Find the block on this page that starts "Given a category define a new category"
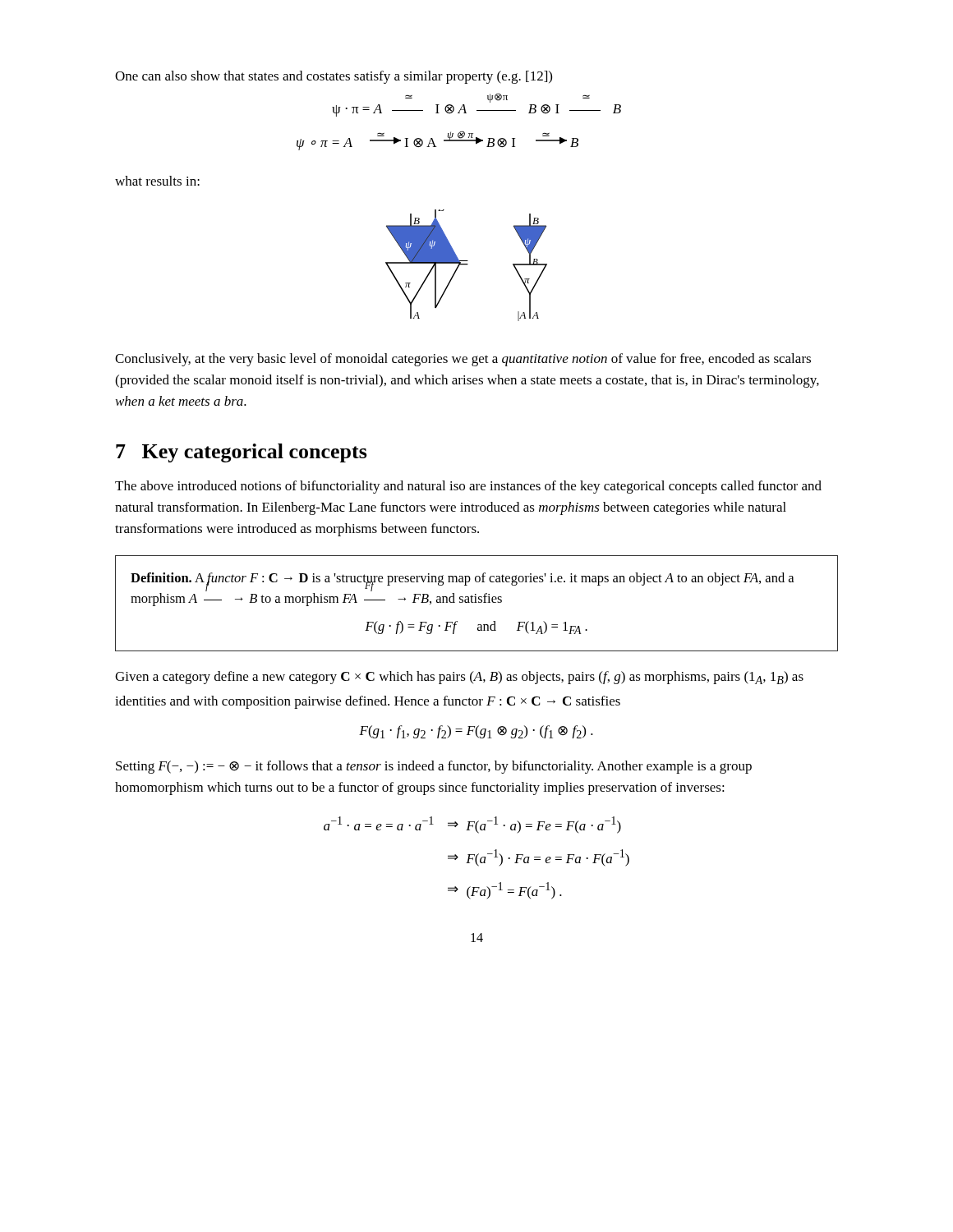Screen dimensions: 1232x953 coord(476,689)
